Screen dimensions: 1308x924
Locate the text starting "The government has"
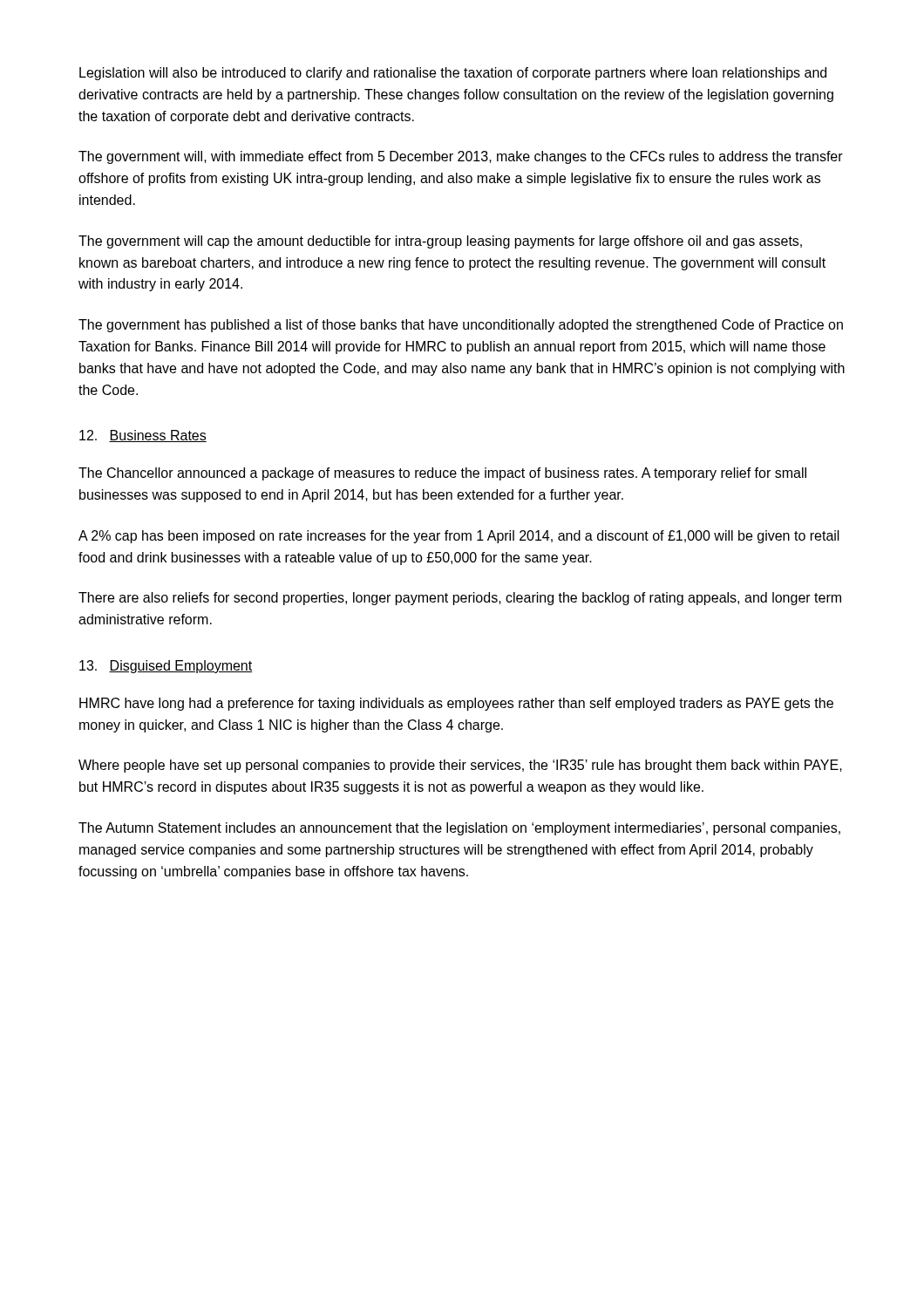(462, 357)
